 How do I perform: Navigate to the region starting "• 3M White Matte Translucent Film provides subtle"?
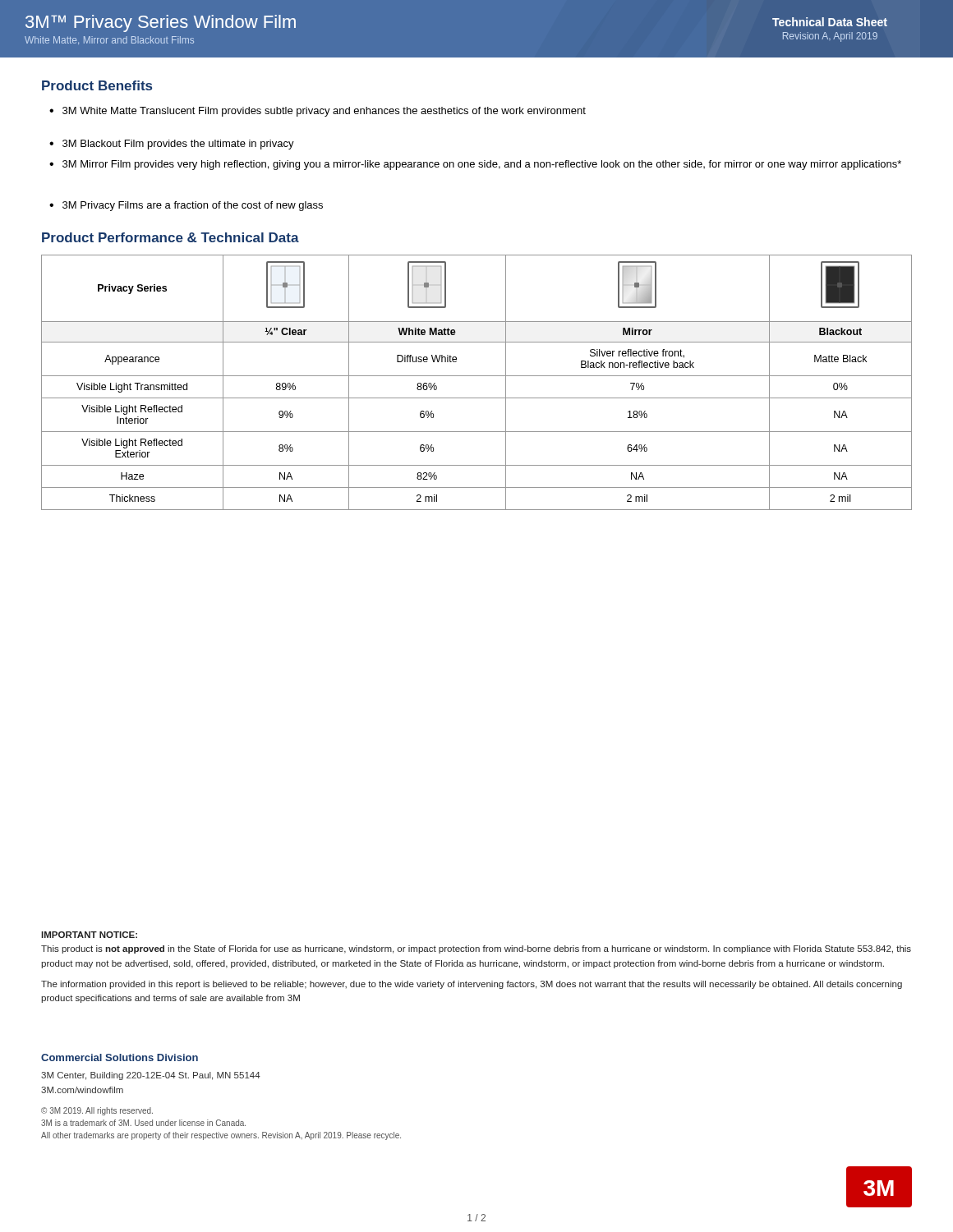pyautogui.click(x=317, y=111)
